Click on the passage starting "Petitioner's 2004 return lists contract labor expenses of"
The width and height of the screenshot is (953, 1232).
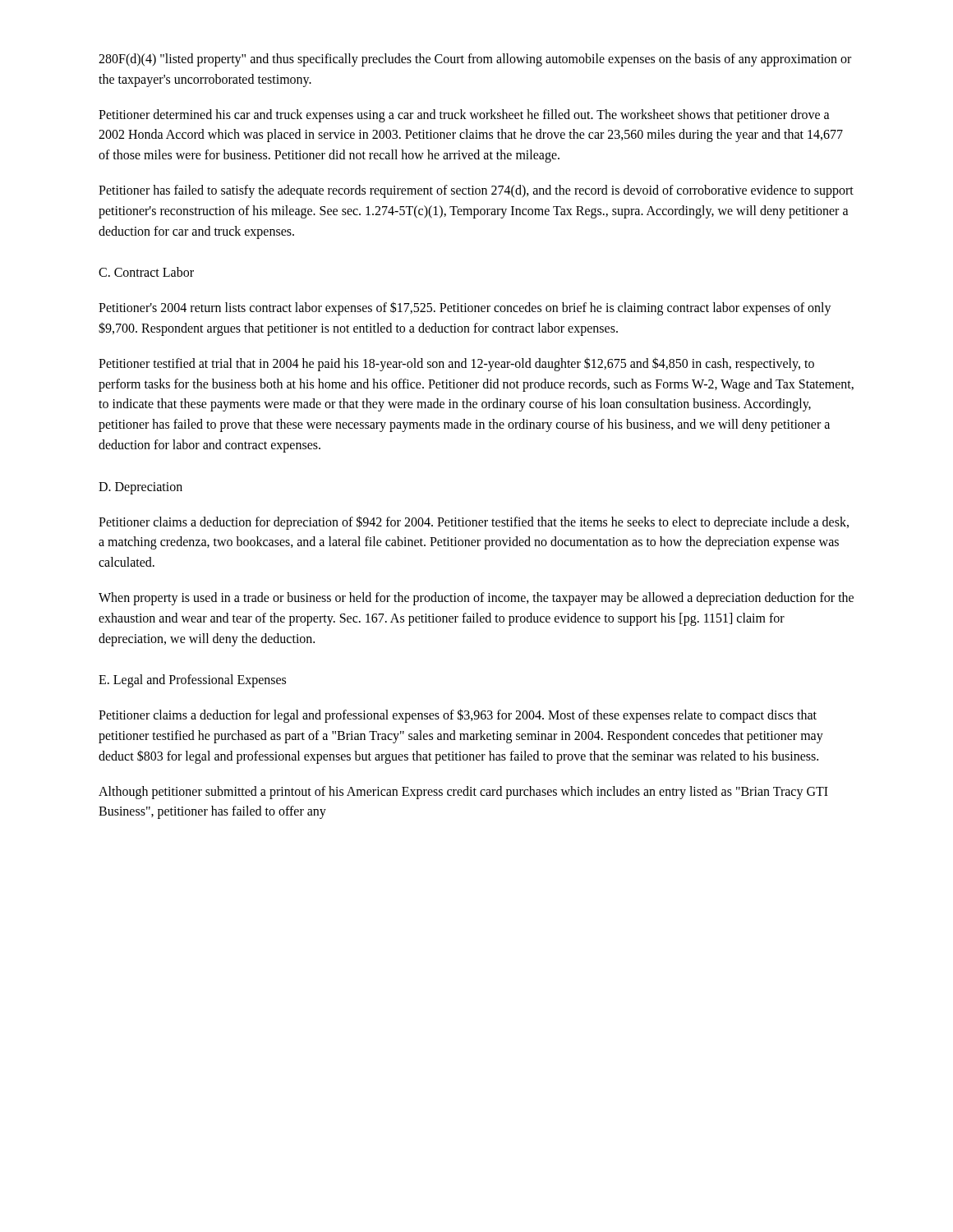[465, 318]
